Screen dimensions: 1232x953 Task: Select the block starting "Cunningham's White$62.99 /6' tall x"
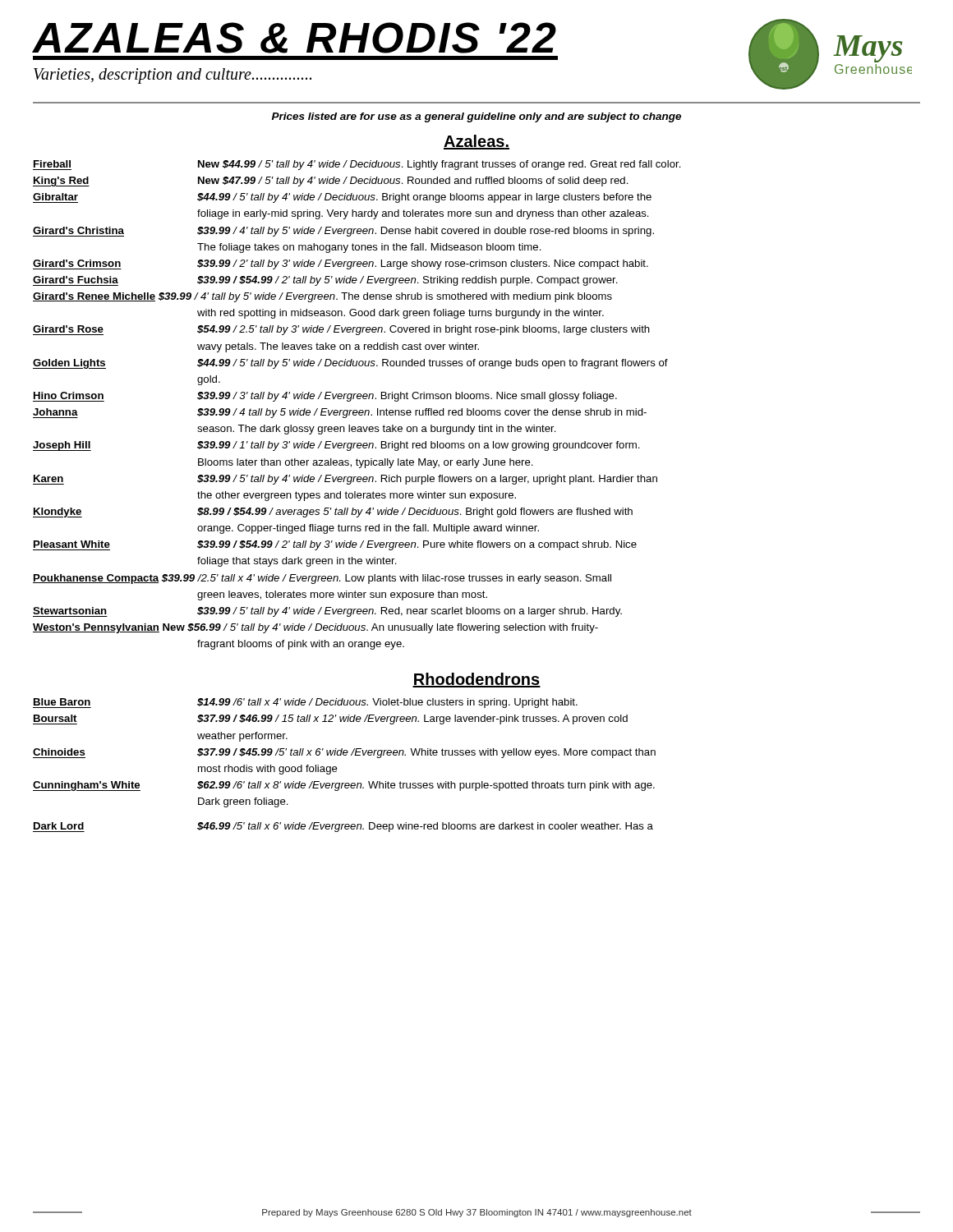344,785
